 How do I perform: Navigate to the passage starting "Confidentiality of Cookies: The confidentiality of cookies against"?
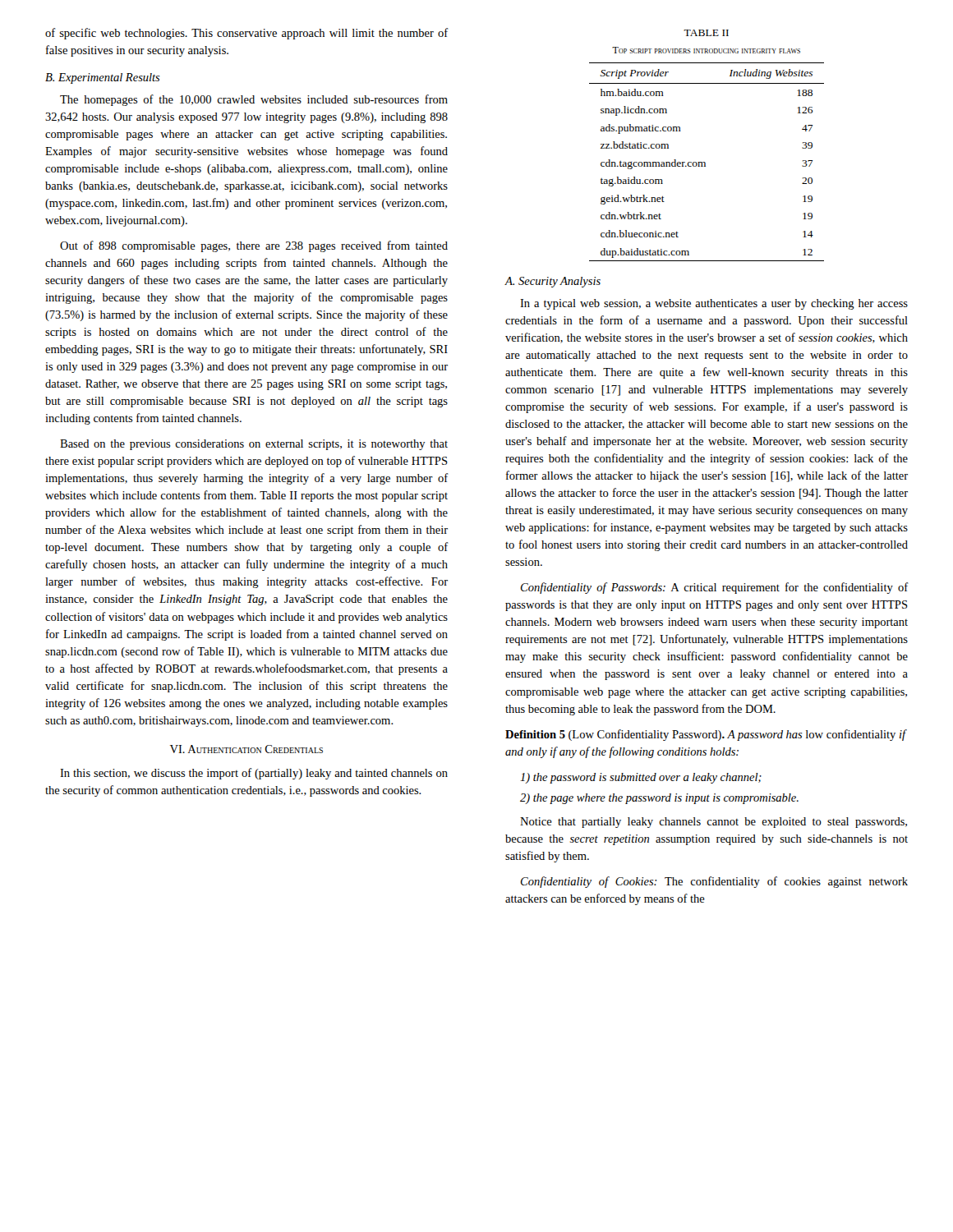tap(707, 890)
